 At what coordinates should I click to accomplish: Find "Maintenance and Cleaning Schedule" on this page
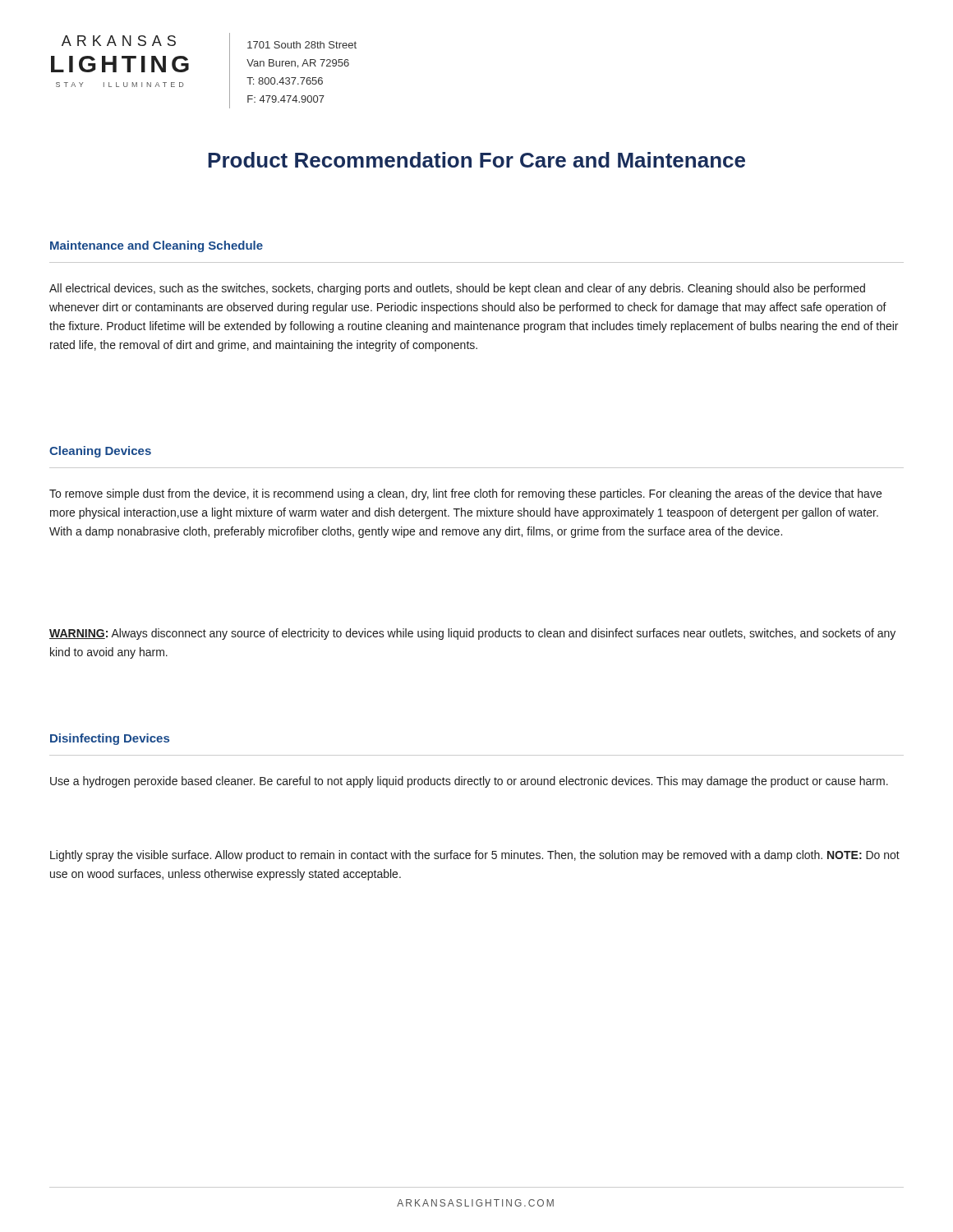point(157,246)
